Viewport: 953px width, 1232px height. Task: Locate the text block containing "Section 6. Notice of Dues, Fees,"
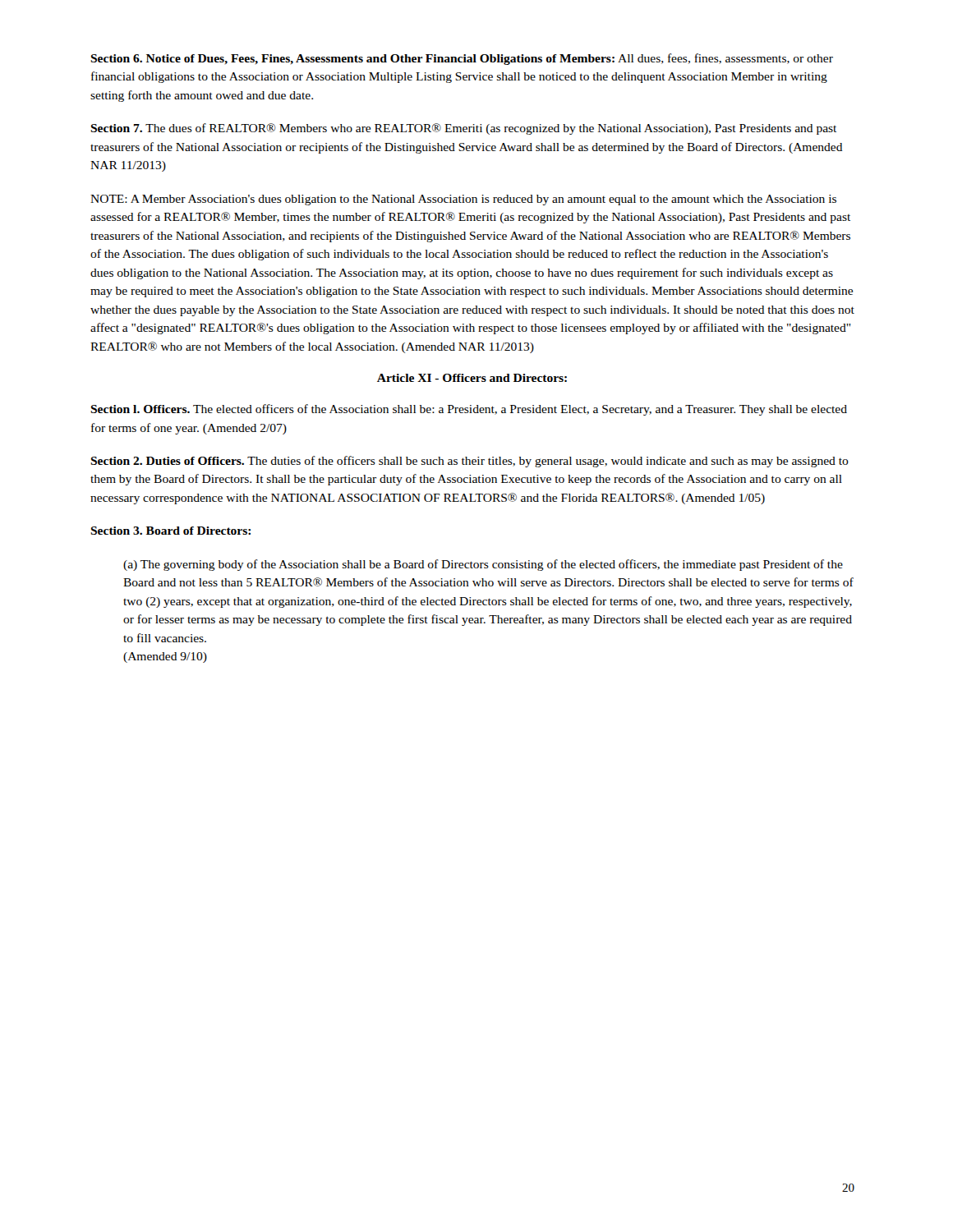462,76
